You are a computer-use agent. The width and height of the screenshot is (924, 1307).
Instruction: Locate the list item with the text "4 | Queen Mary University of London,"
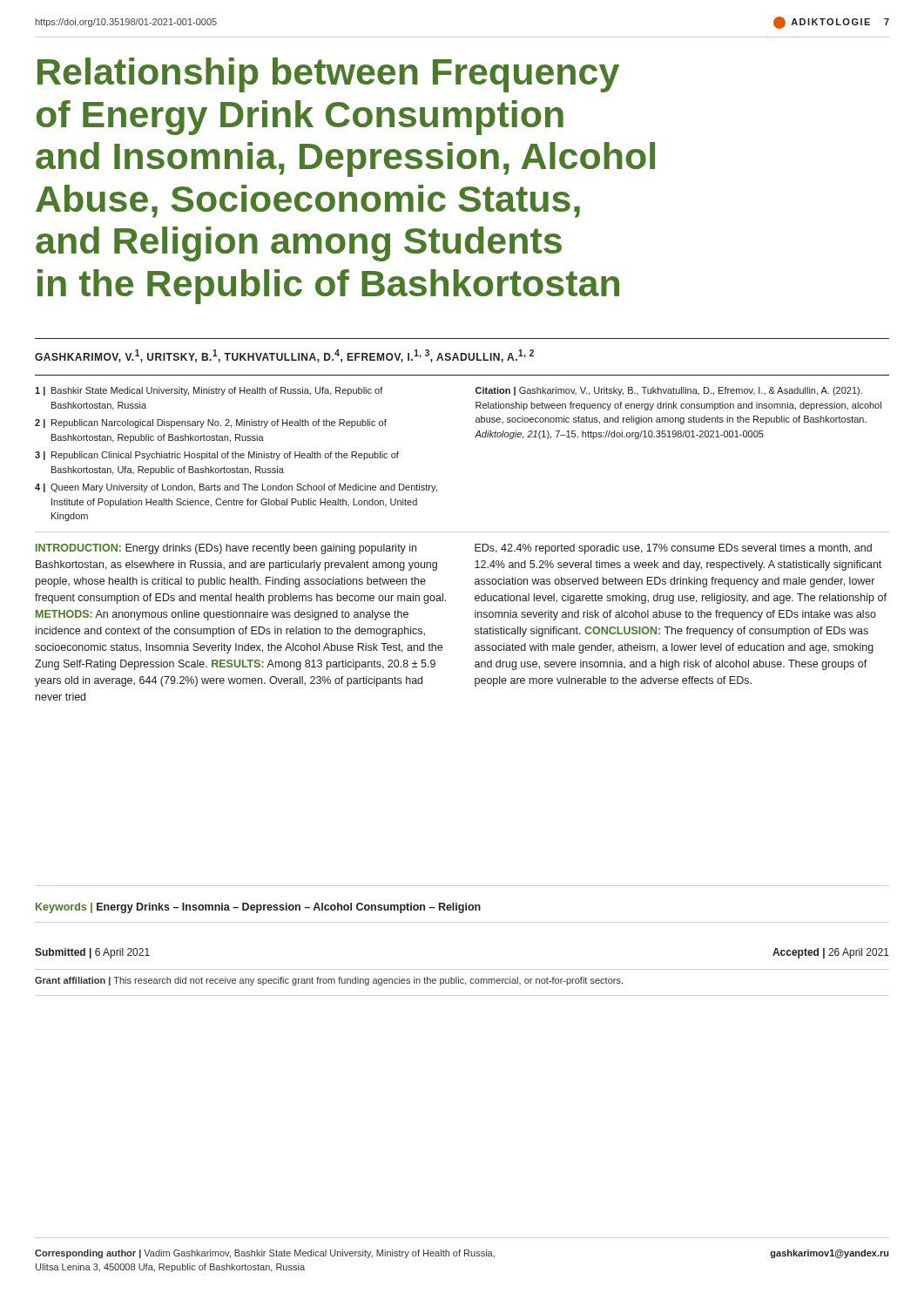(242, 502)
